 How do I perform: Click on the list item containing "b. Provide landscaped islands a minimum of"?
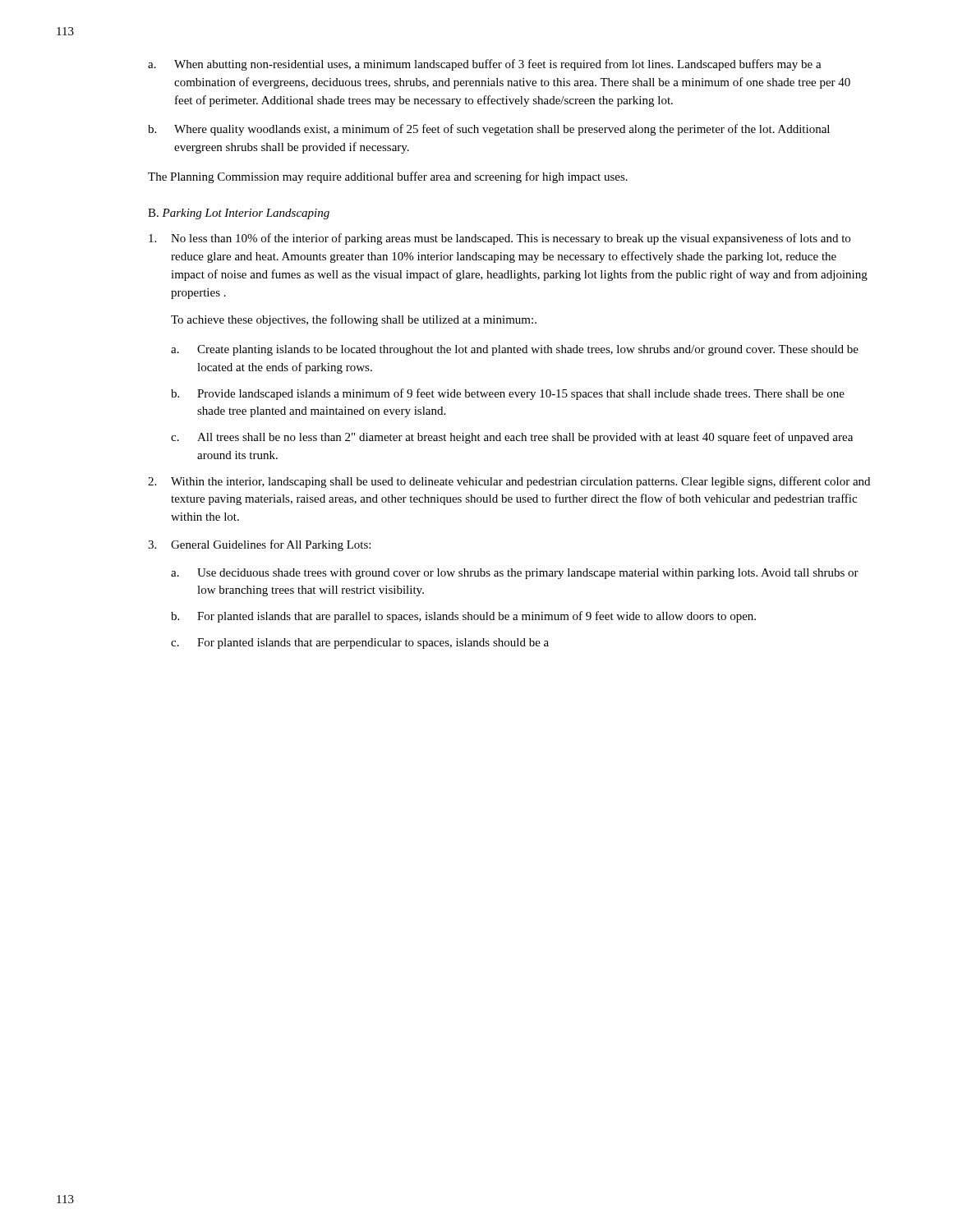click(521, 403)
